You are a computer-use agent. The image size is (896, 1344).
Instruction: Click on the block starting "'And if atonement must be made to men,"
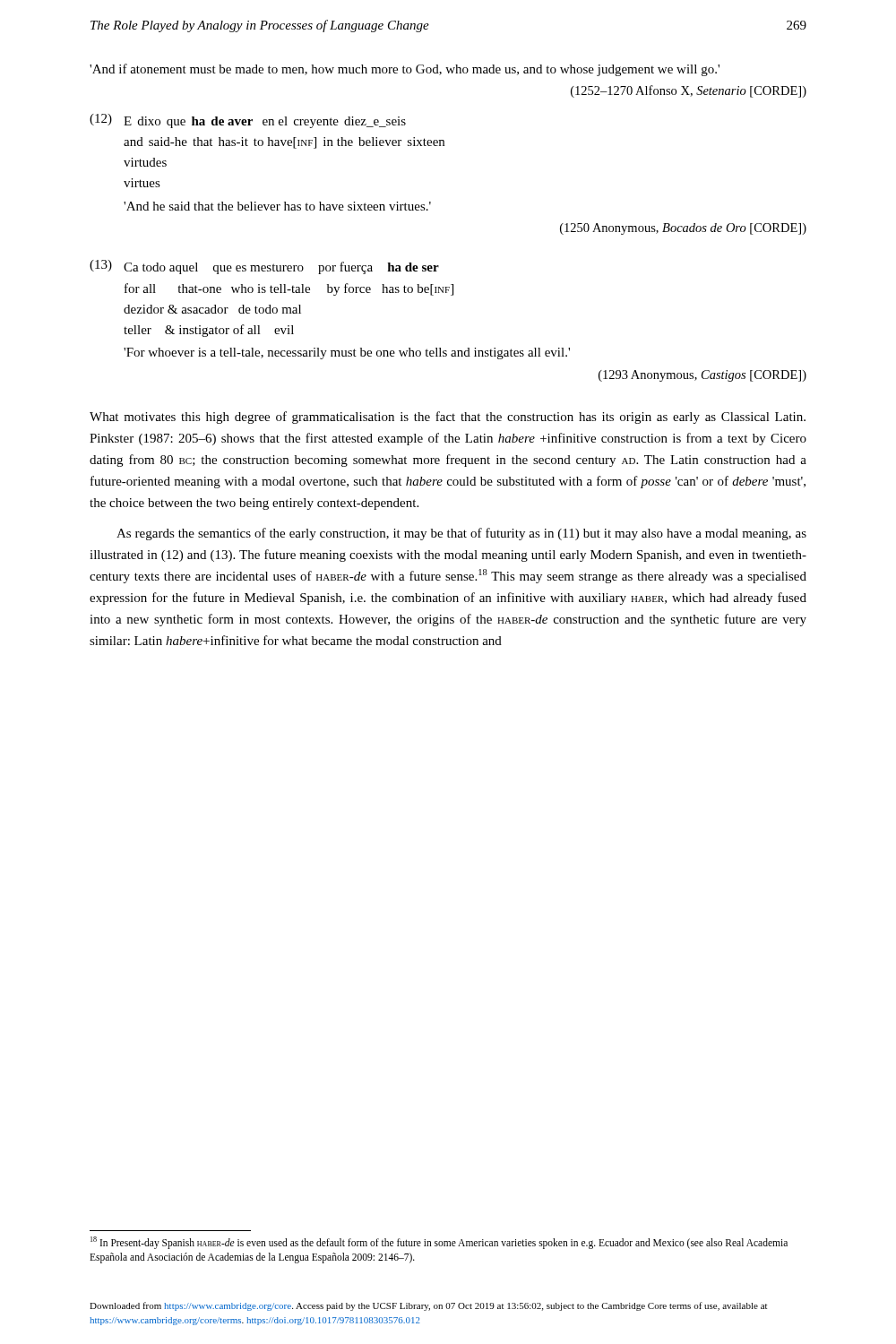[405, 69]
